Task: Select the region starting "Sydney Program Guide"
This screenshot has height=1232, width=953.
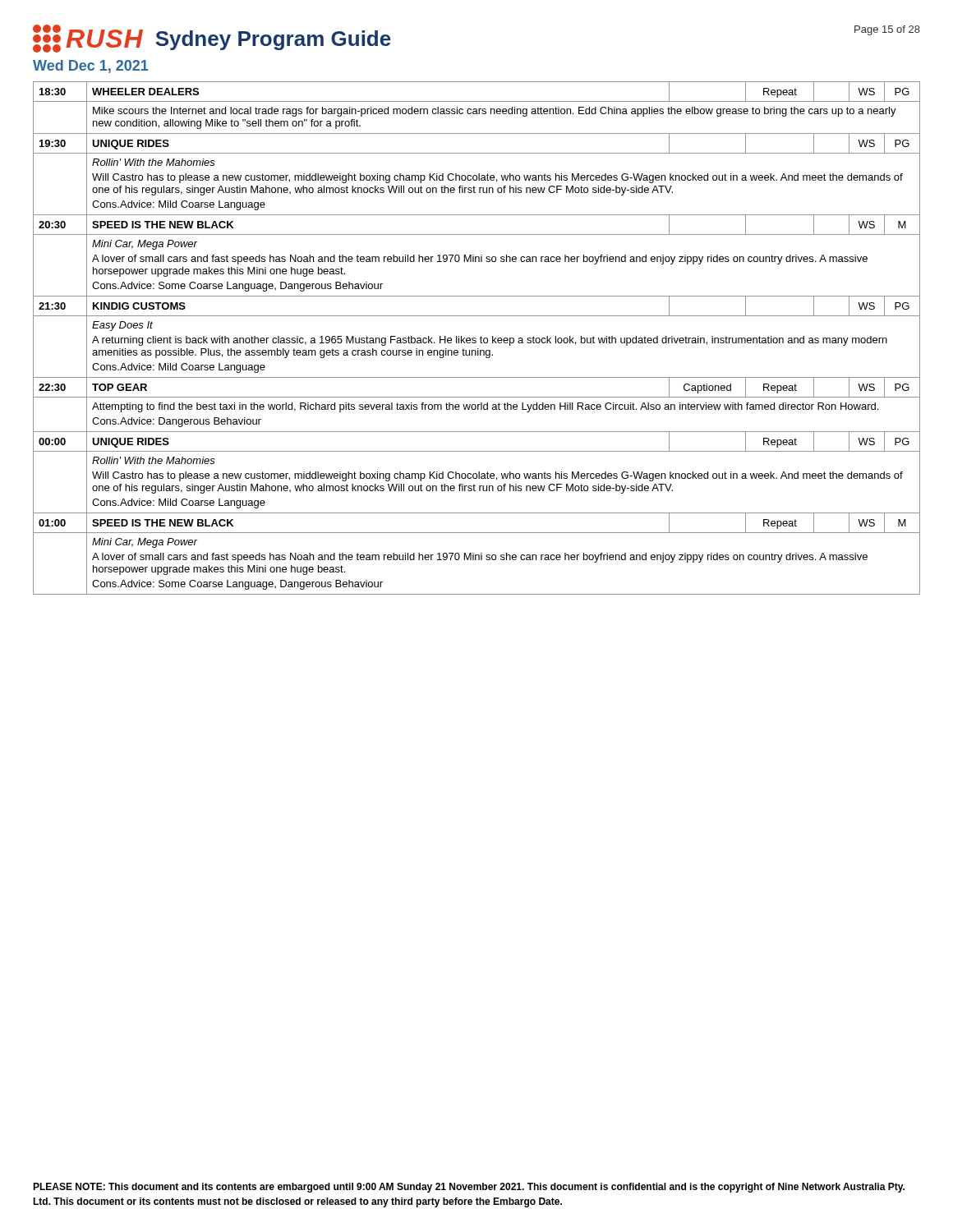Action: 273,38
